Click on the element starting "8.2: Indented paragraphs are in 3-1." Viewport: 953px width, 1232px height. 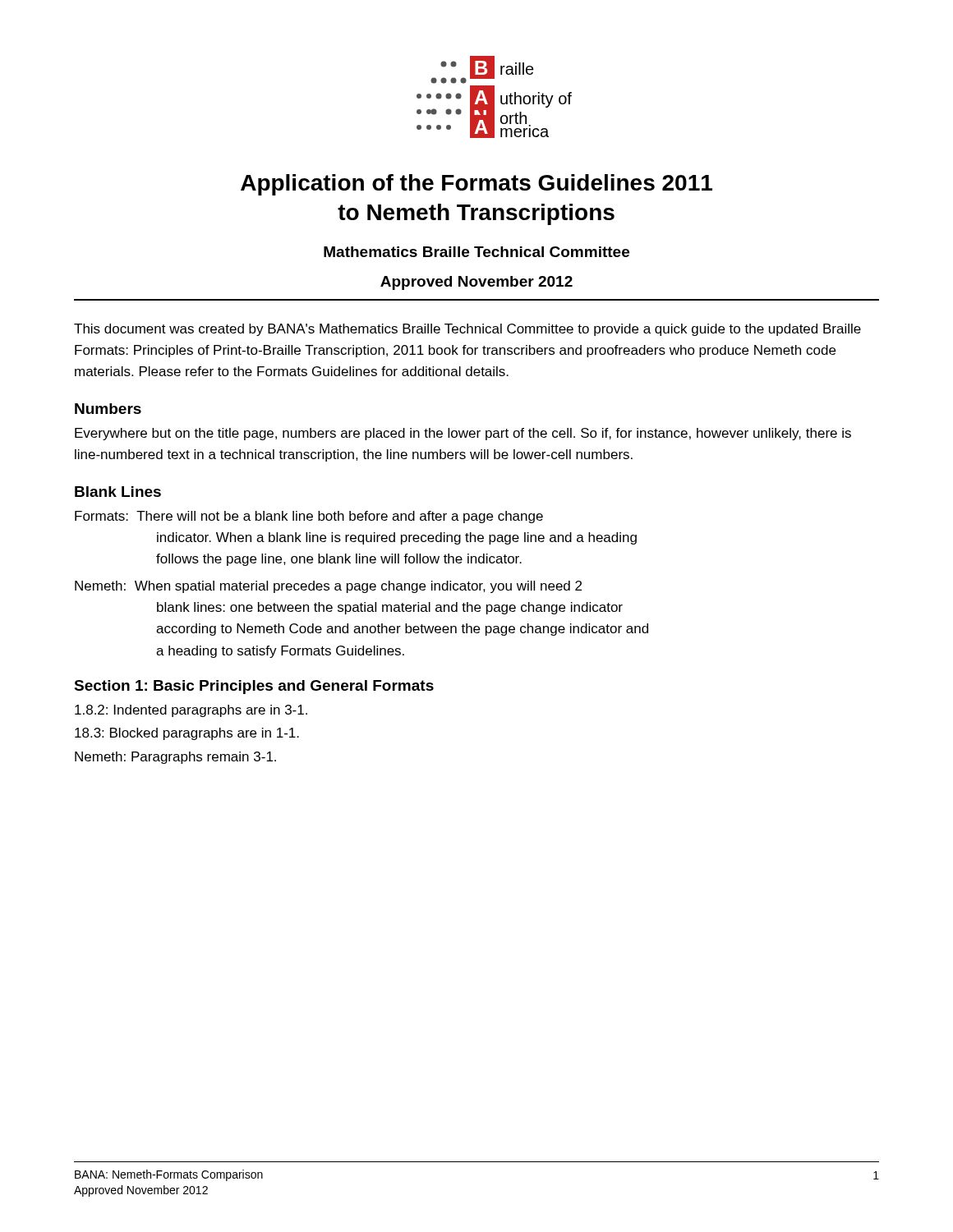click(191, 710)
